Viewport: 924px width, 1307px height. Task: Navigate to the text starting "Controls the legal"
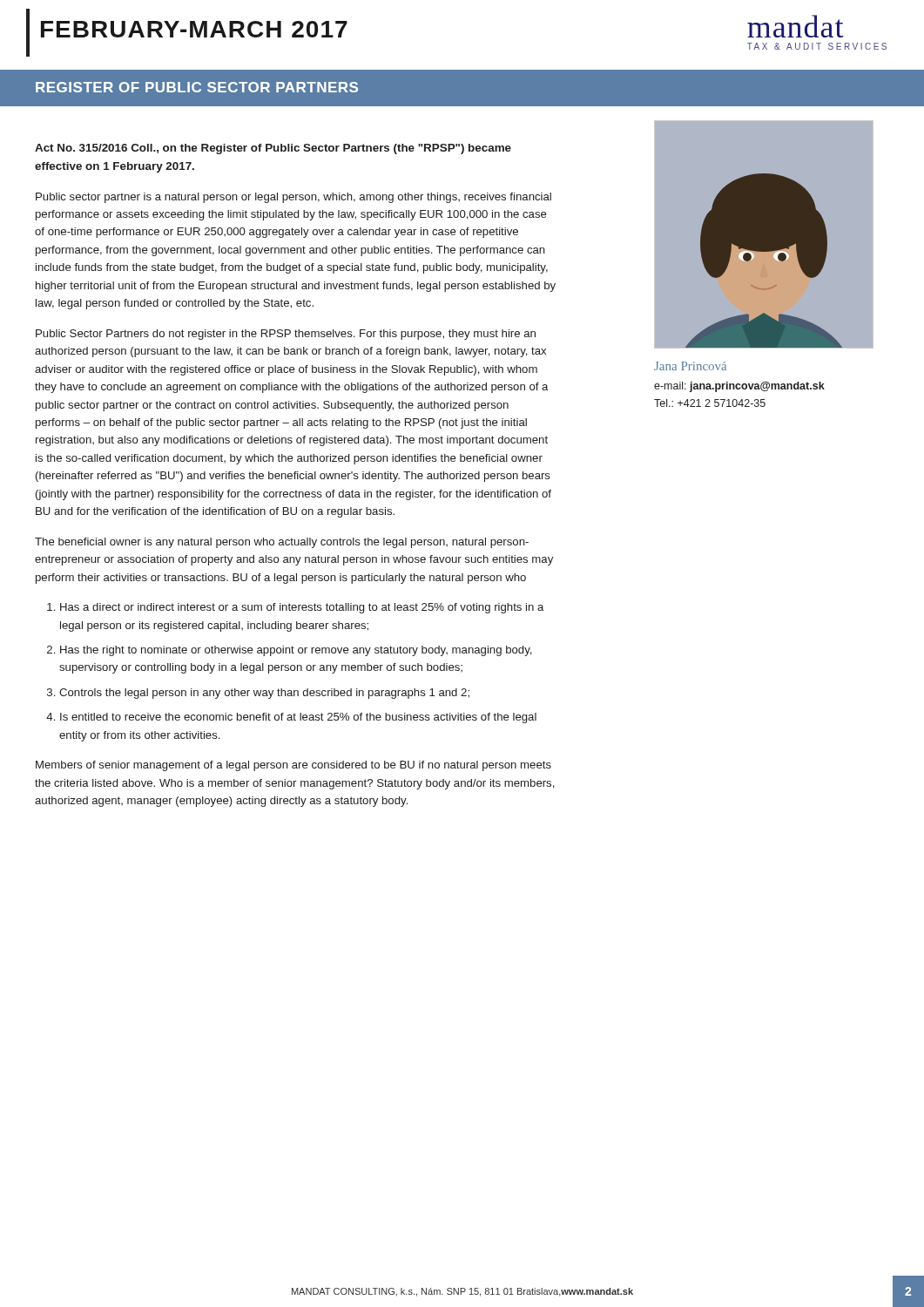[x=265, y=692]
